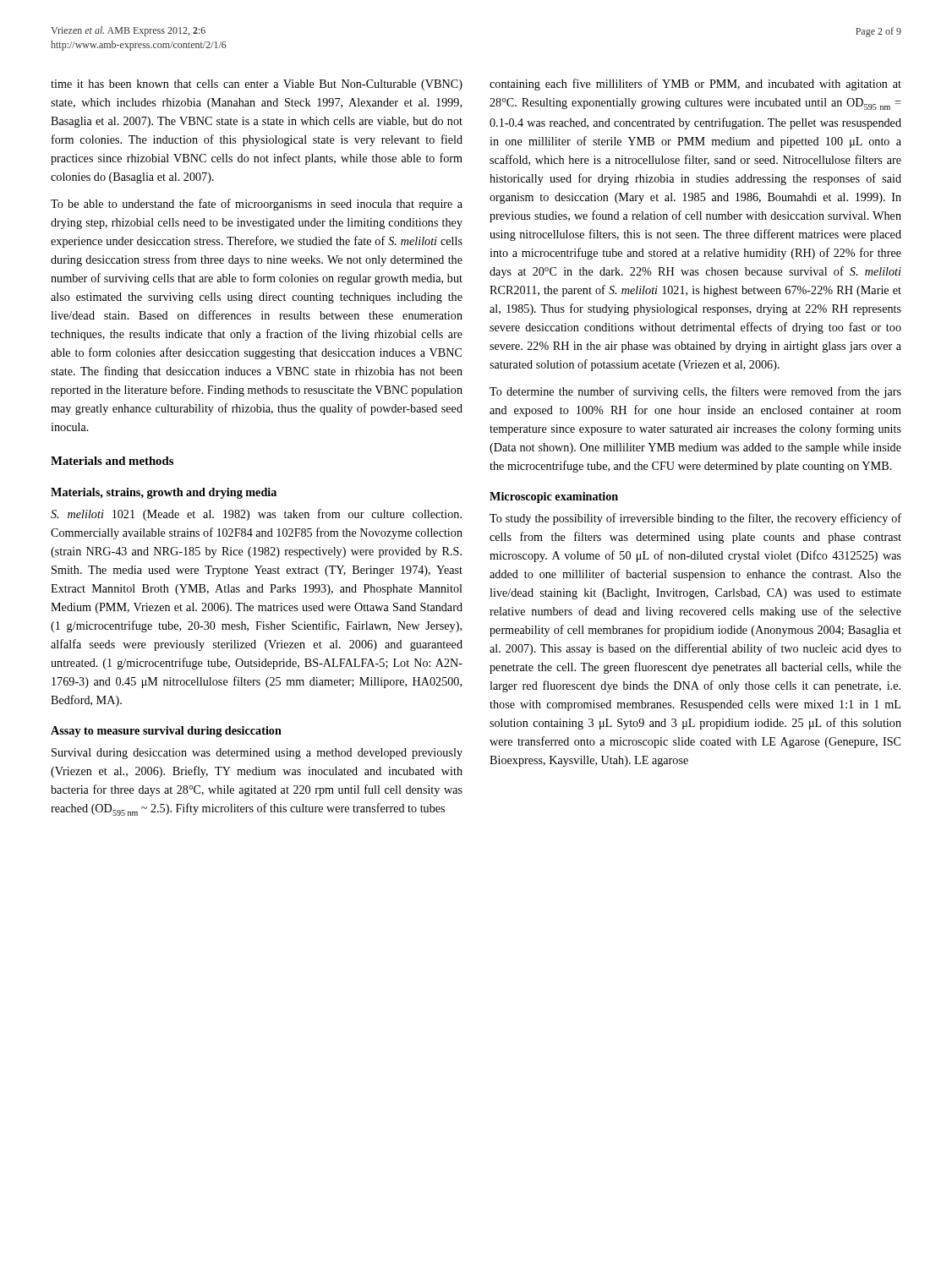Click on the text block with the text "Survival during desiccation was"

[x=257, y=781]
